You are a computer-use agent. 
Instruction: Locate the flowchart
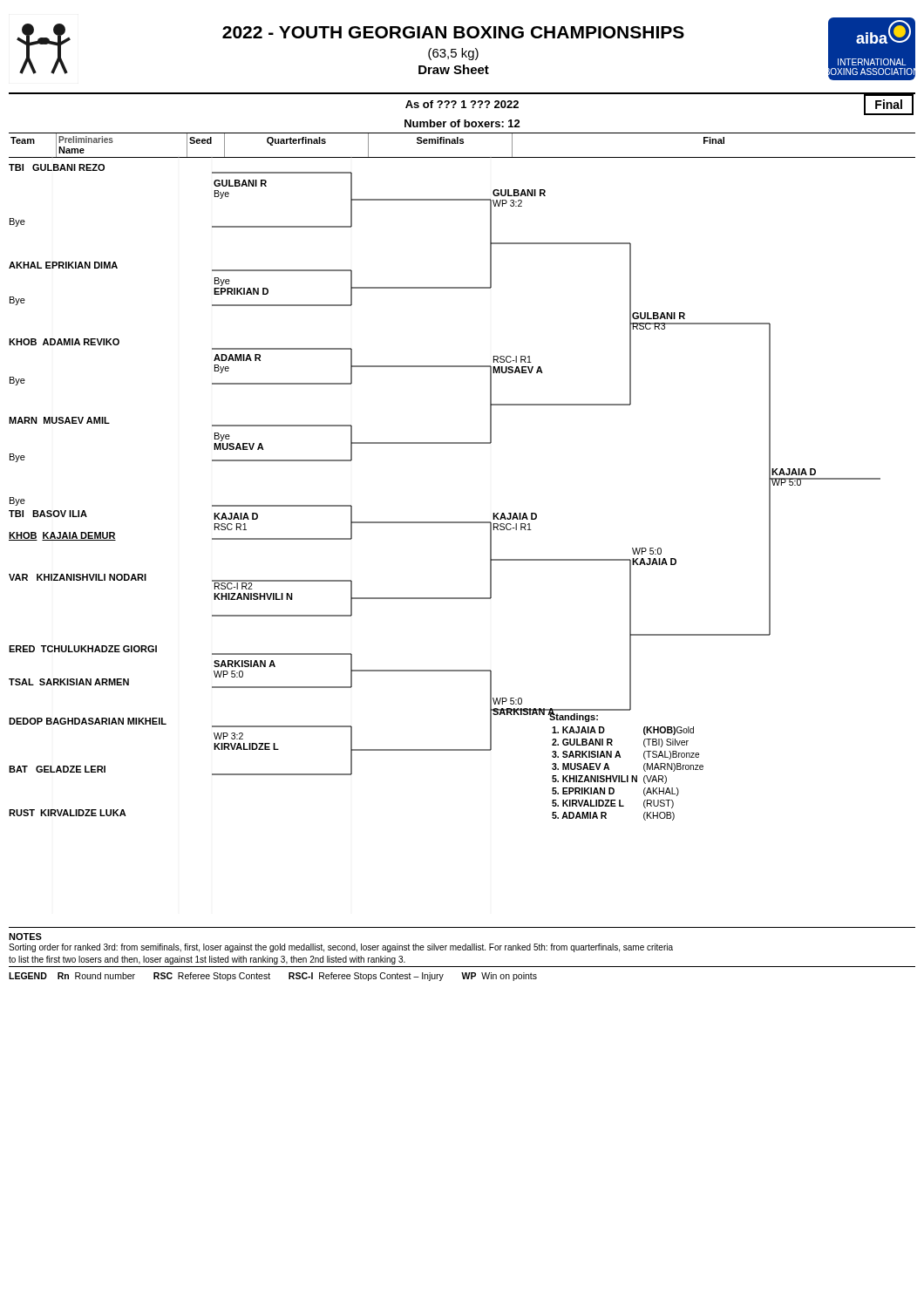[462, 535]
